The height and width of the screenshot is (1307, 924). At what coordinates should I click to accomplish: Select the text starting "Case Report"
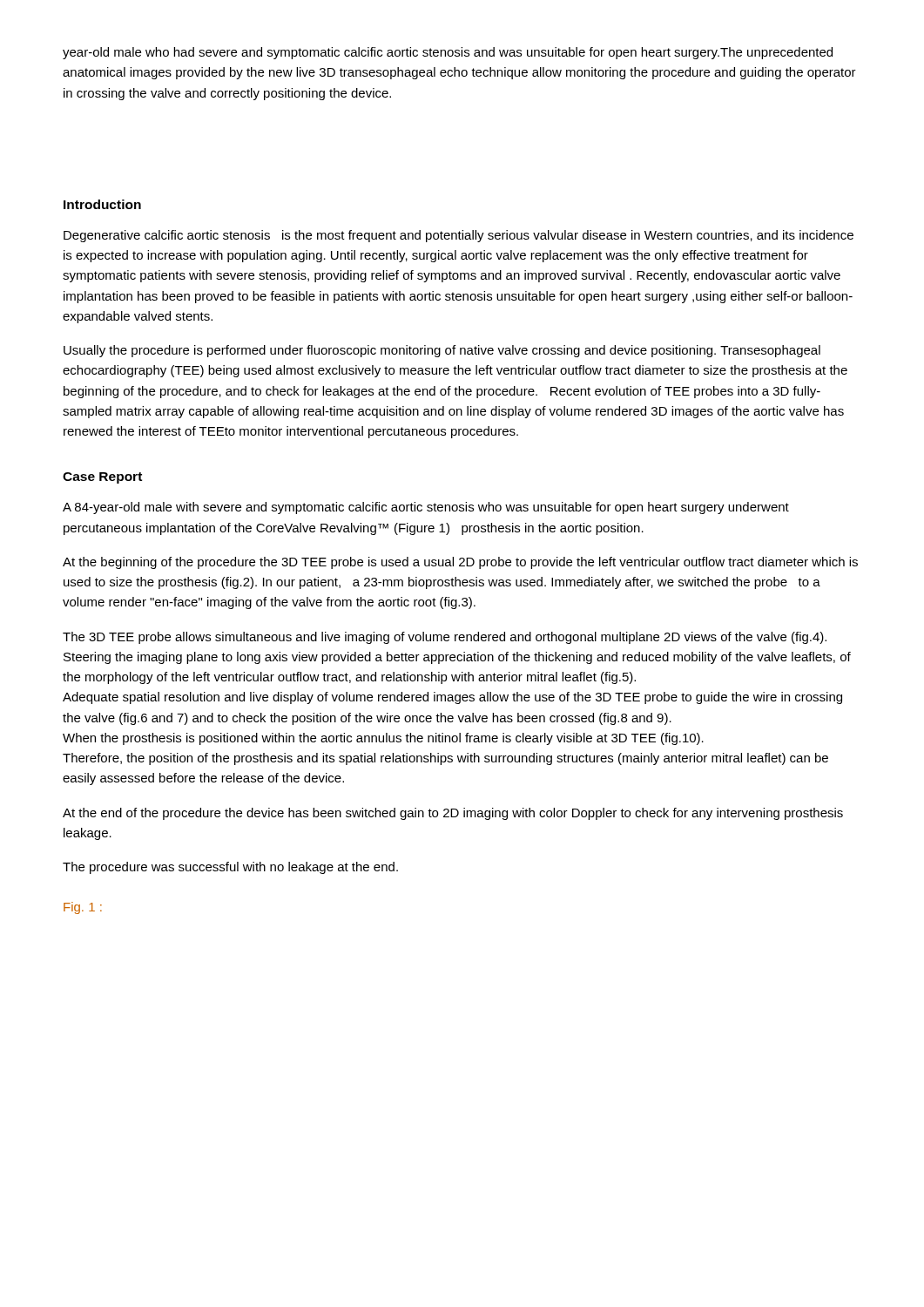click(x=102, y=476)
